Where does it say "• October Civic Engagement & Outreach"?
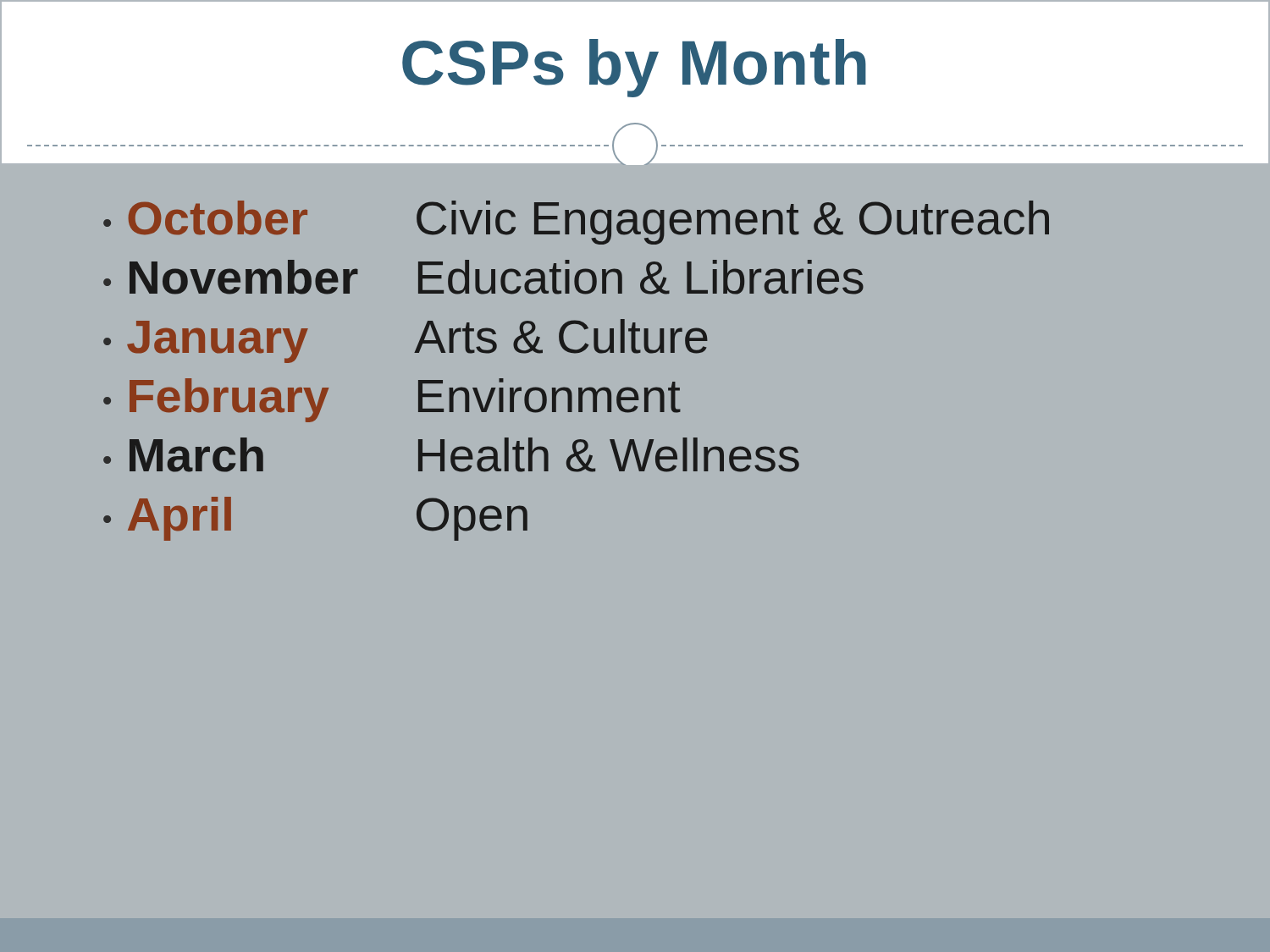Screen dimensions: 952x1270 point(577,218)
